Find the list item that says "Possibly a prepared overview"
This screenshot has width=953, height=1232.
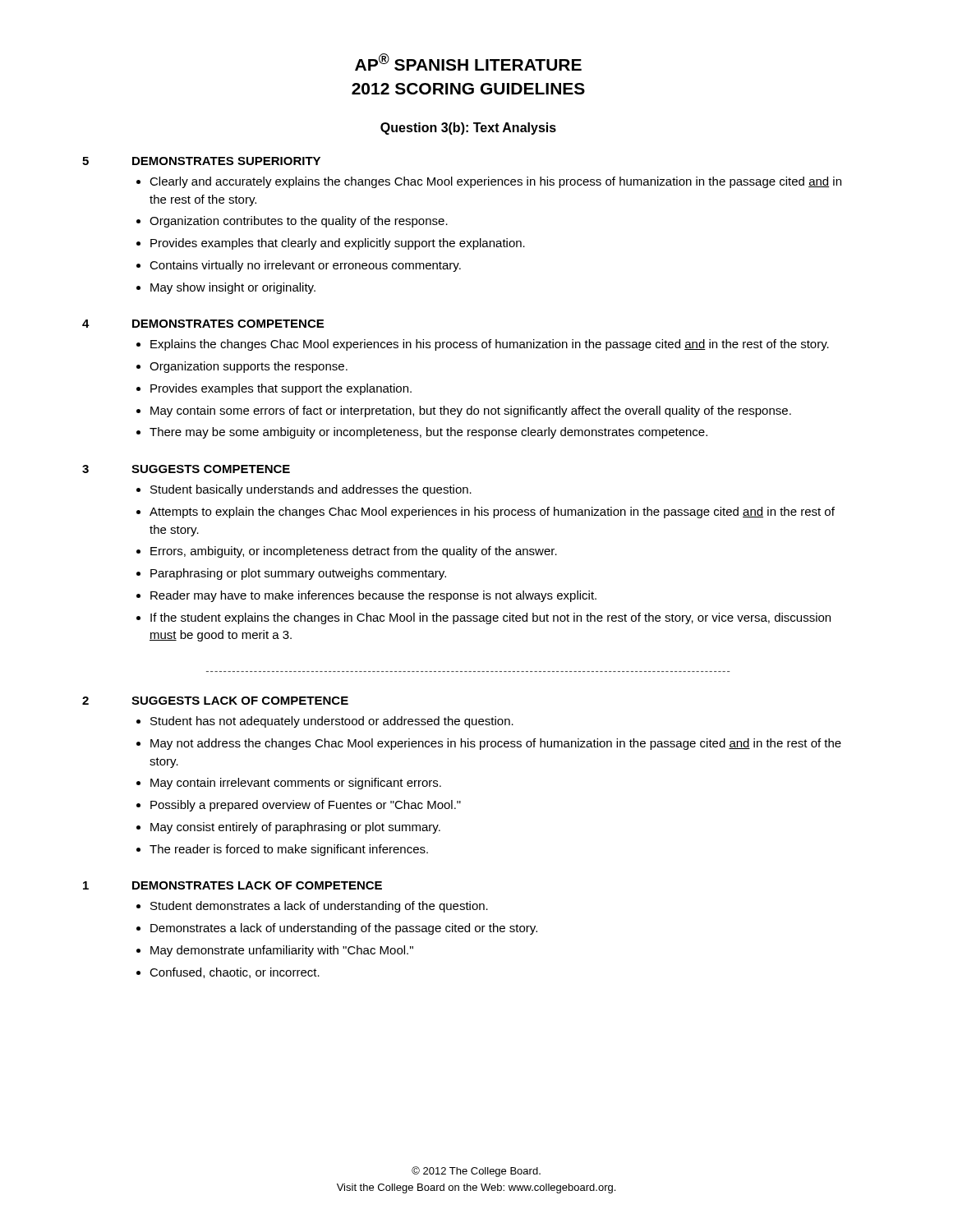click(x=305, y=805)
